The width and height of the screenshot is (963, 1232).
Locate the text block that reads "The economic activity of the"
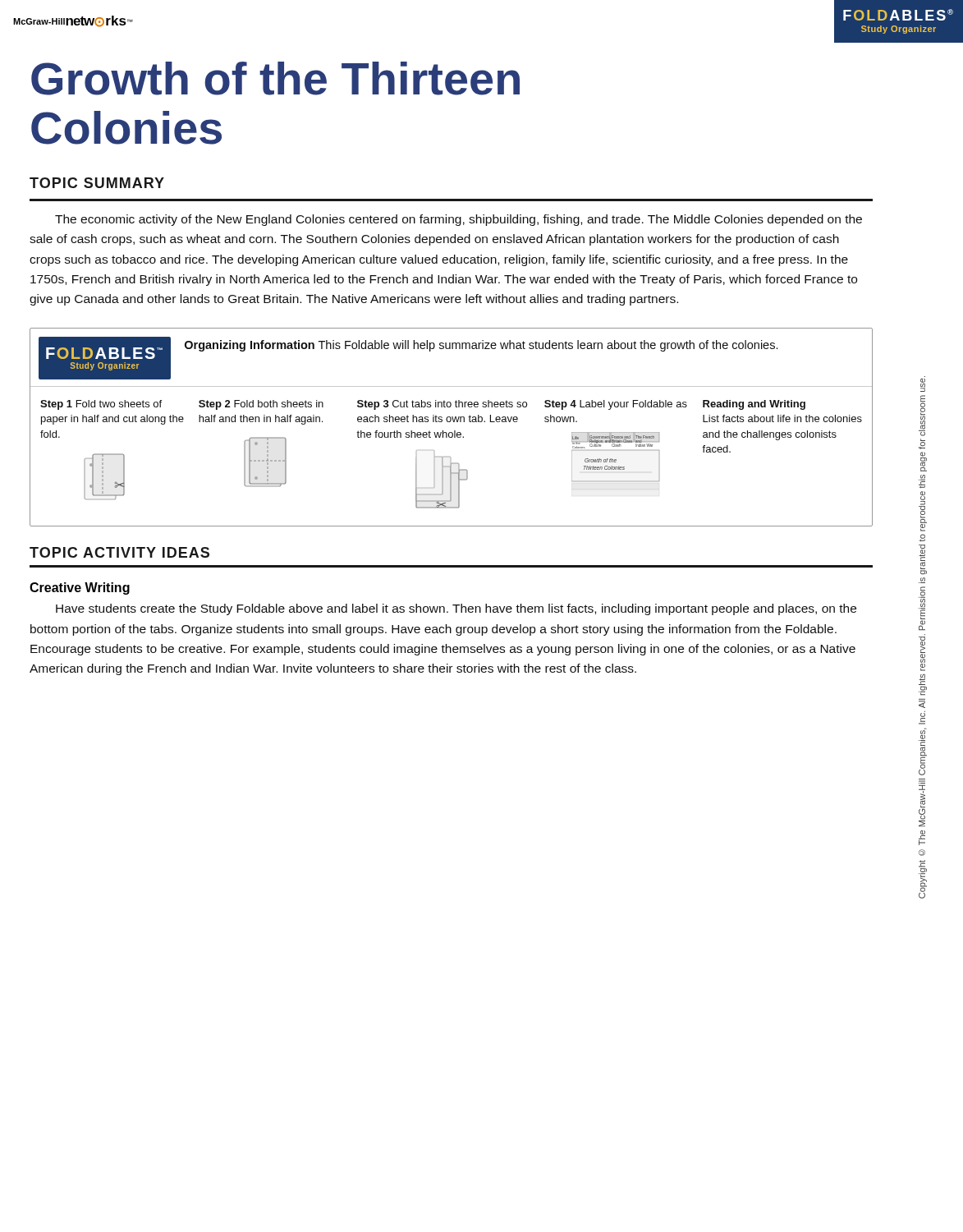click(x=446, y=259)
